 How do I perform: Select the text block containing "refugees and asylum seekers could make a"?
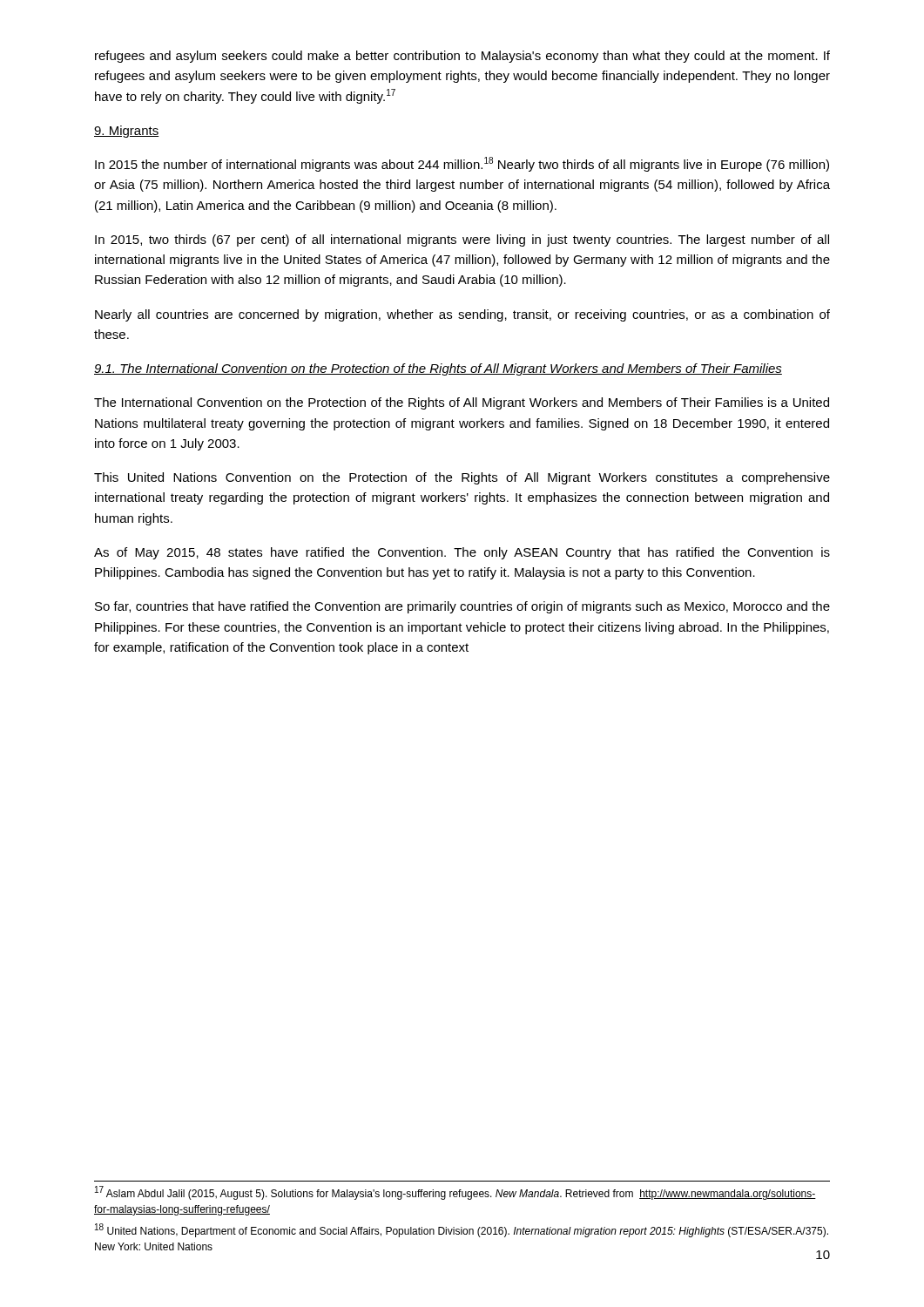tap(462, 76)
